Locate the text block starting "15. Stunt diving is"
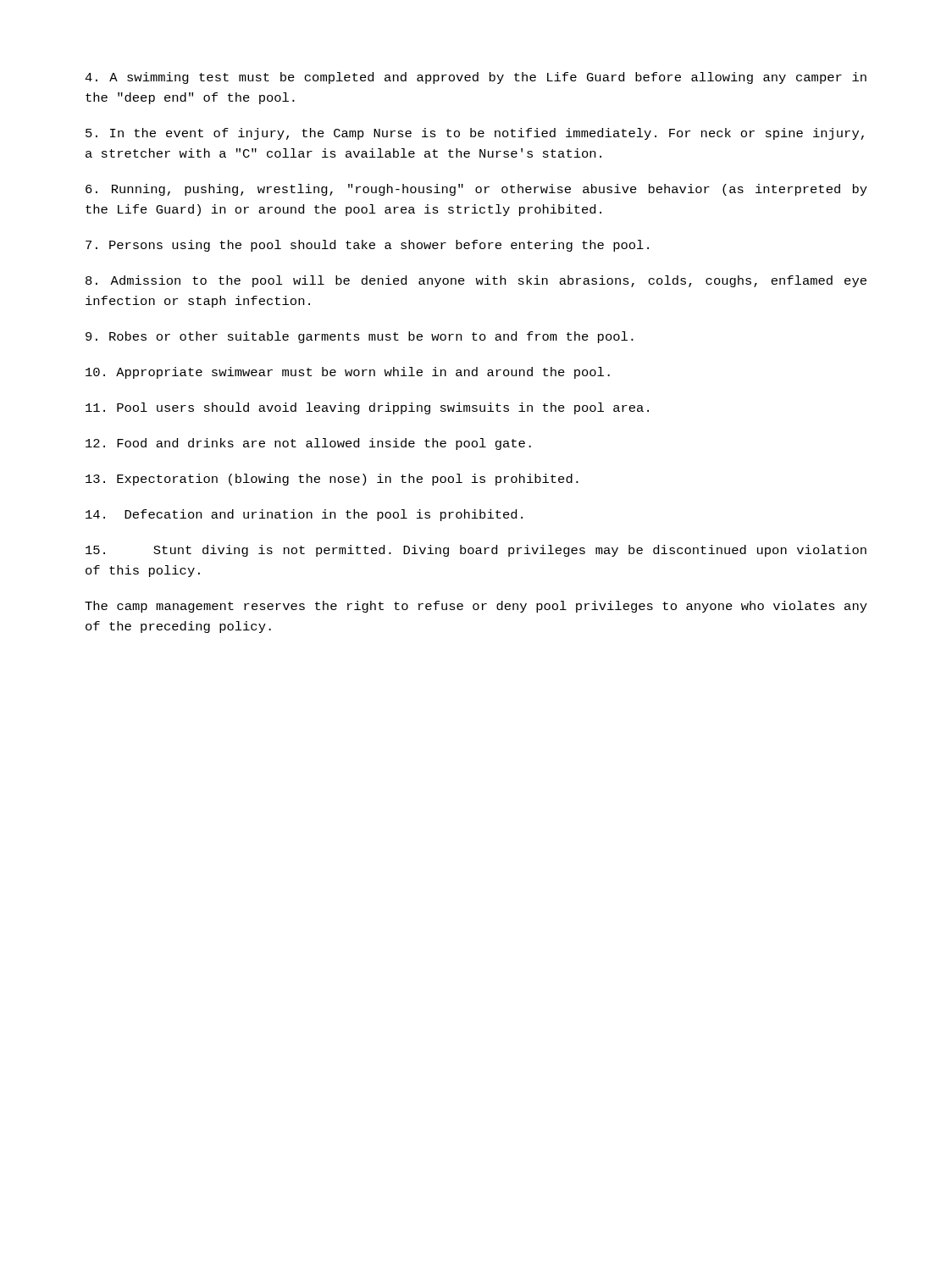 click(476, 561)
